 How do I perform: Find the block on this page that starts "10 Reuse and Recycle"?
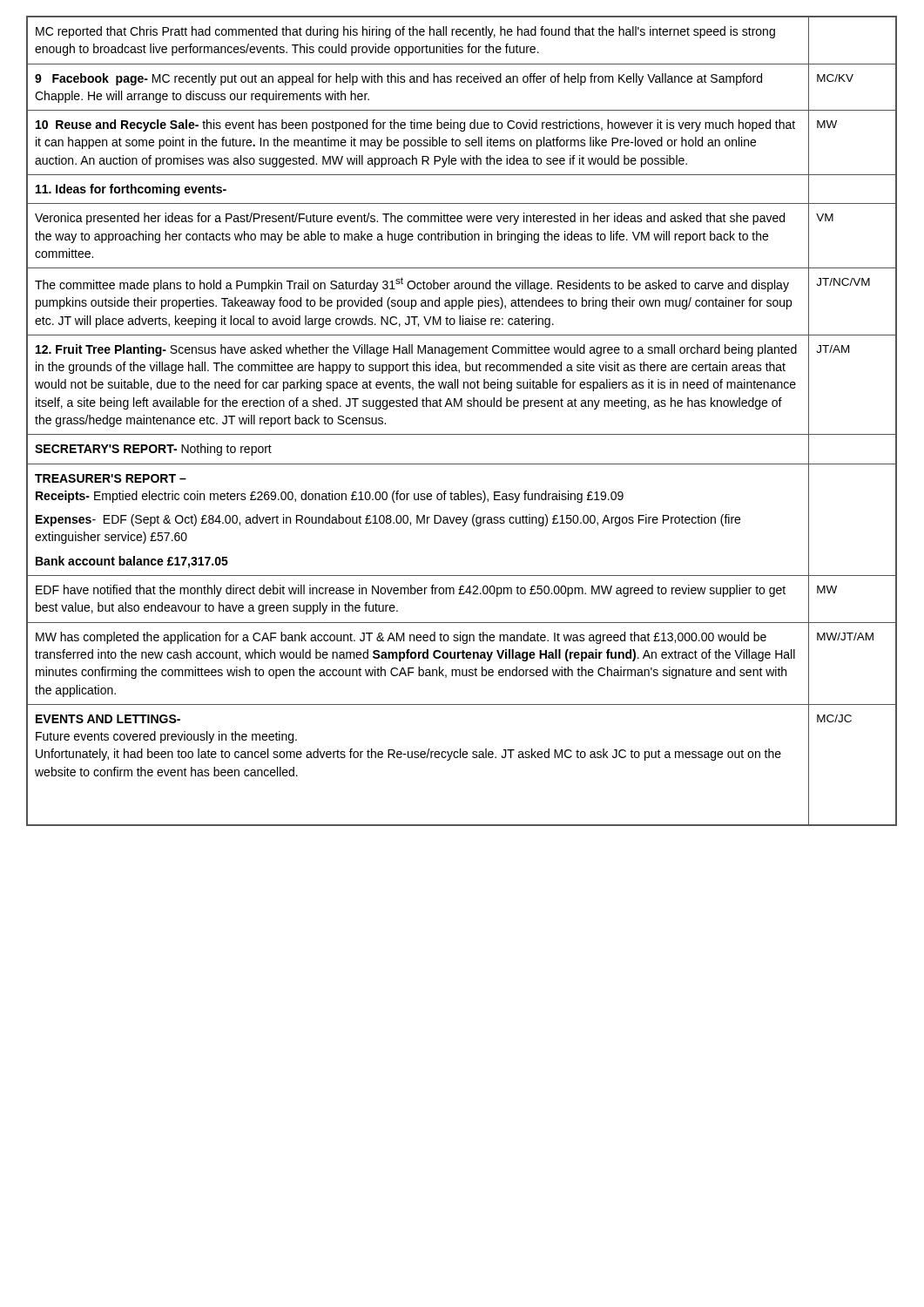point(415,142)
